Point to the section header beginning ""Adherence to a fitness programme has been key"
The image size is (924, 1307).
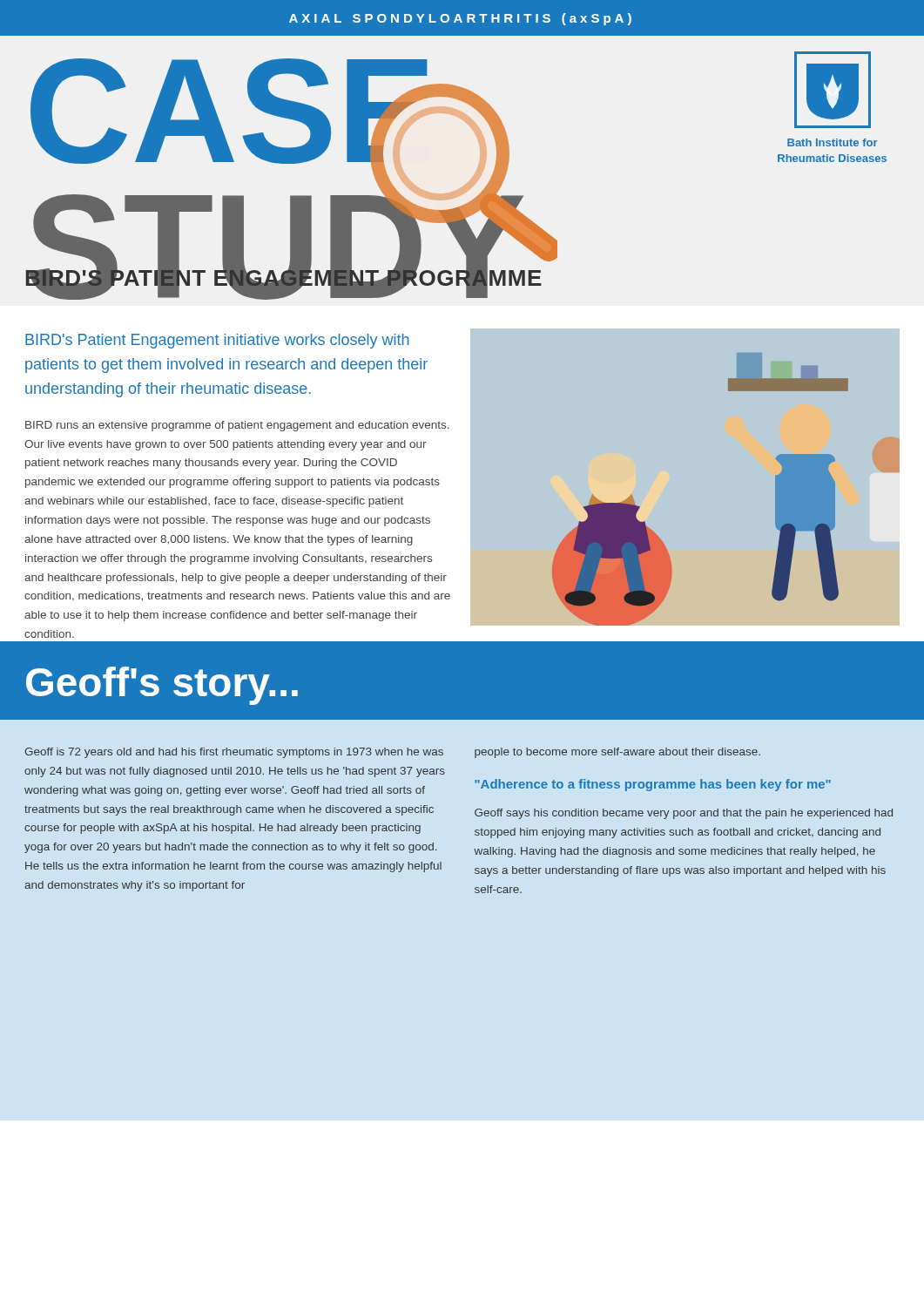click(x=653, y=784)
